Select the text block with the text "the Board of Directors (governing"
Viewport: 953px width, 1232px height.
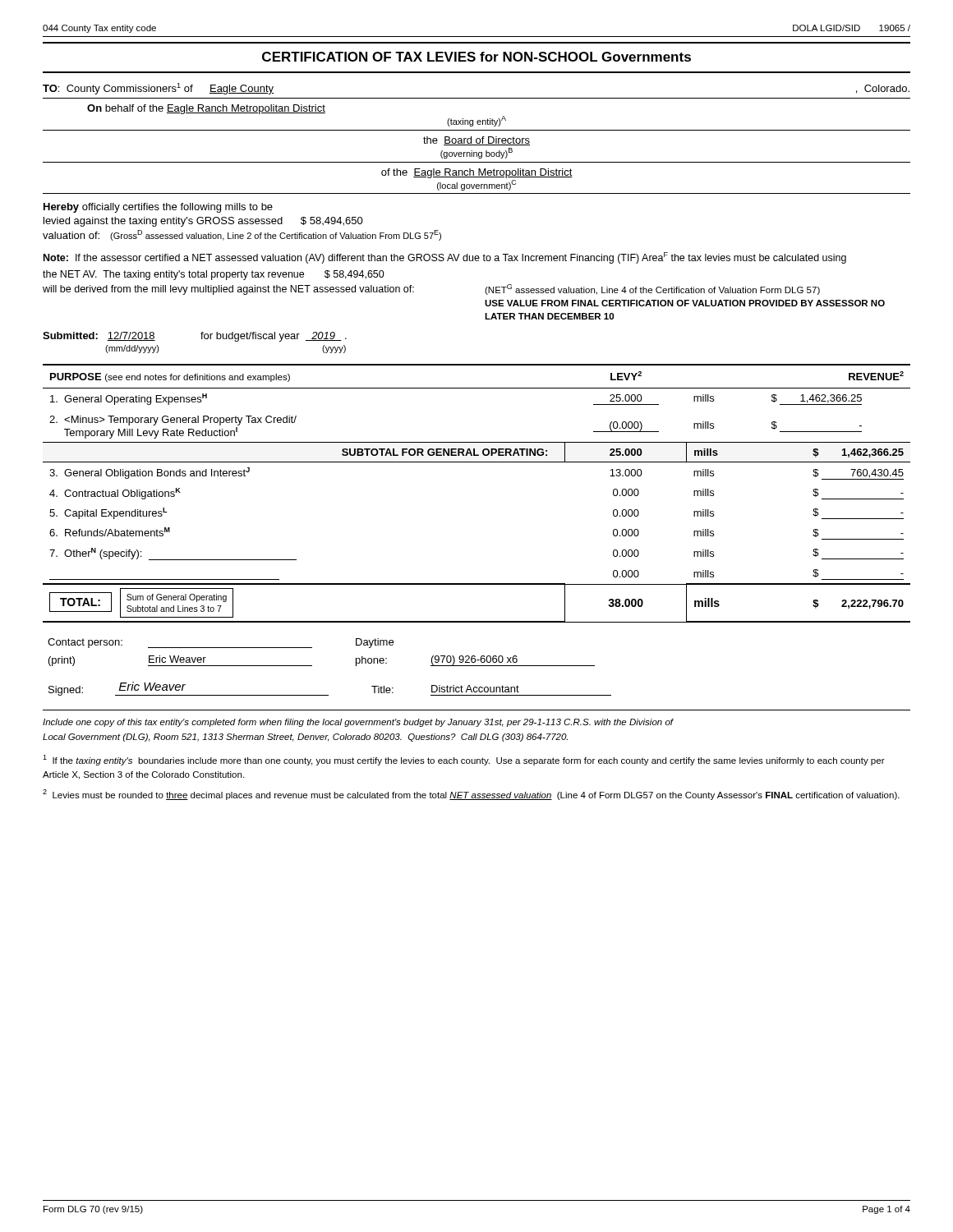click(476, 148)
